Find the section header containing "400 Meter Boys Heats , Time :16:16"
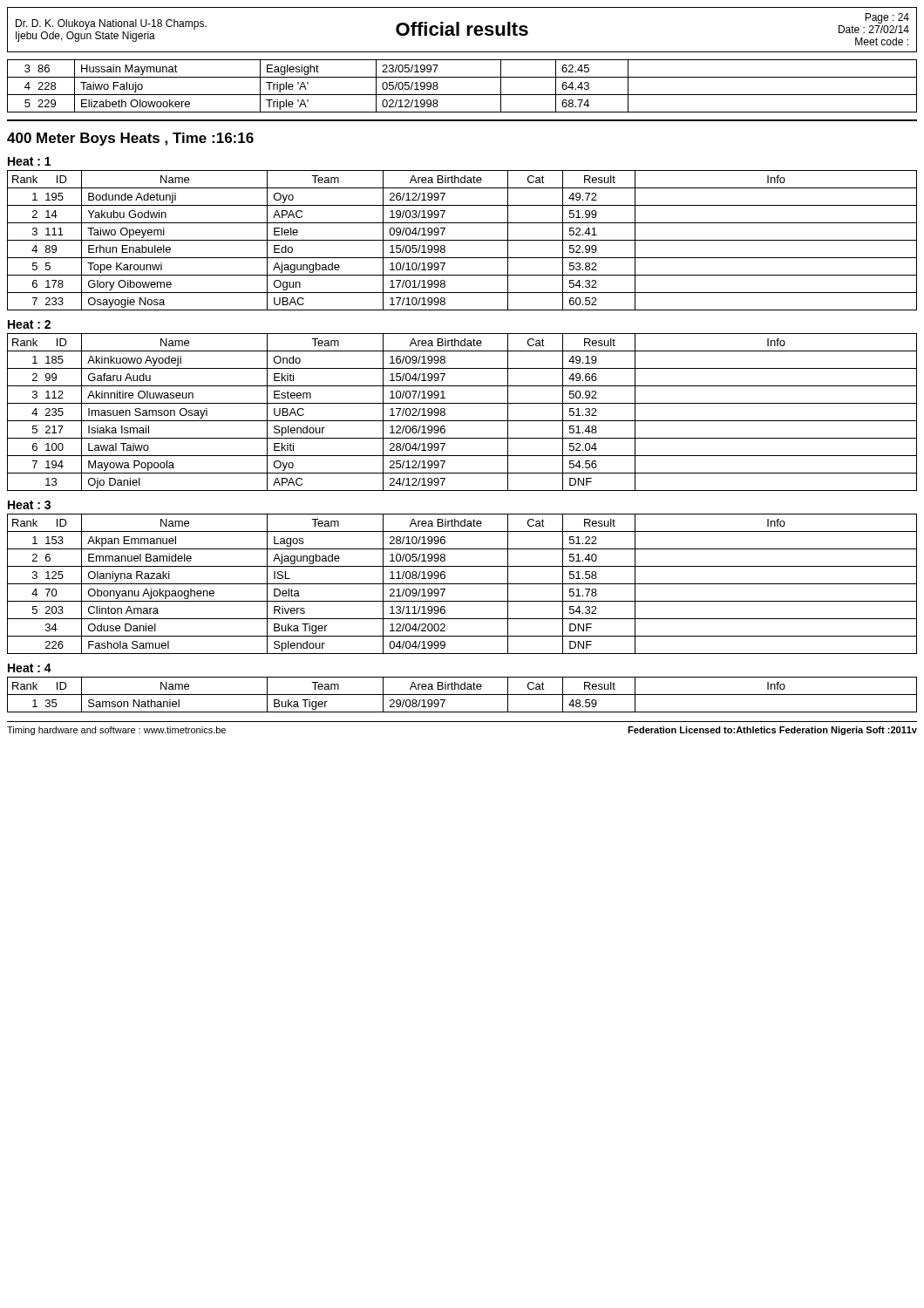 (130, 138)
